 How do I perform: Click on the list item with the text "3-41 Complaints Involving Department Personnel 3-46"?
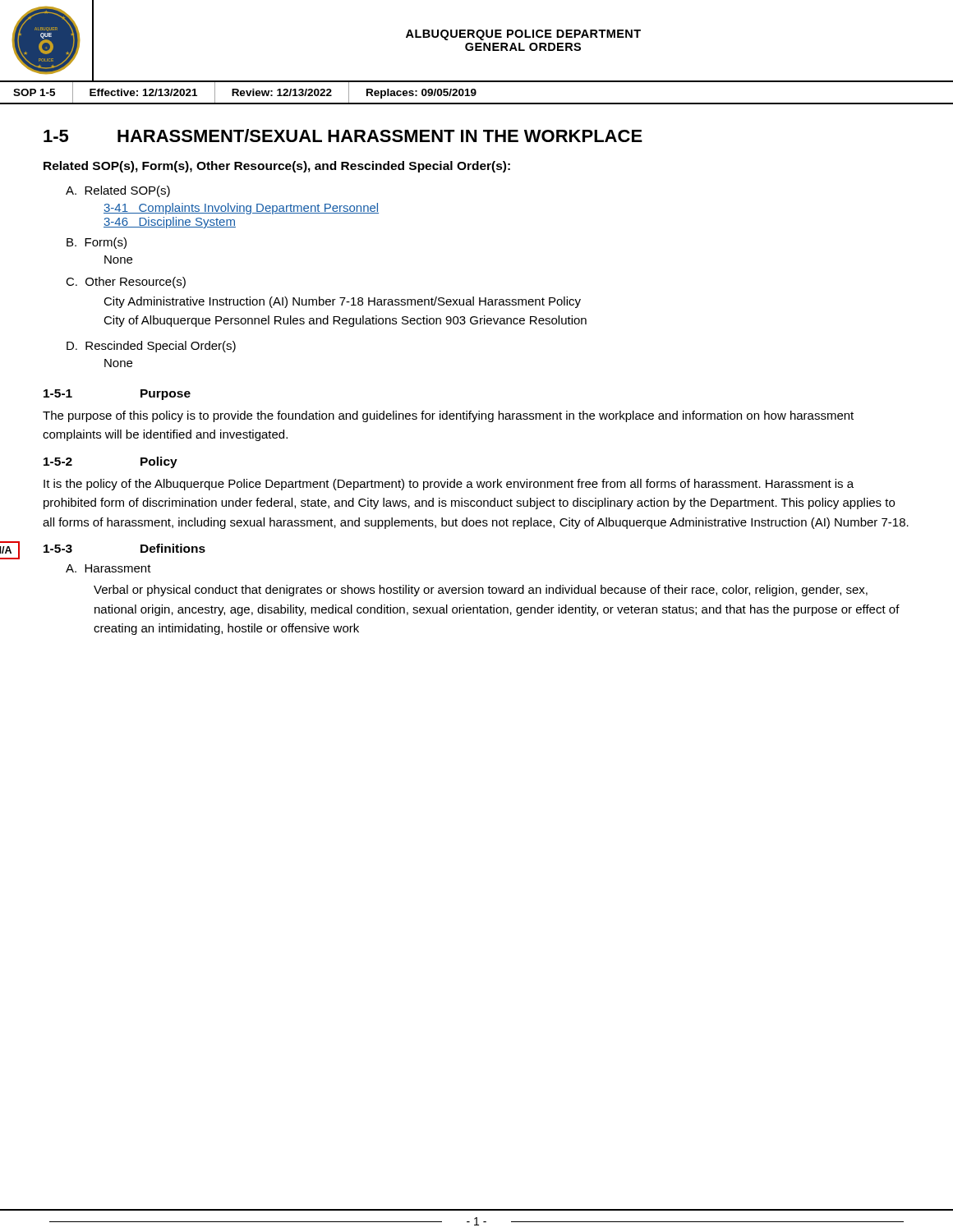click(x=241, y=209)
